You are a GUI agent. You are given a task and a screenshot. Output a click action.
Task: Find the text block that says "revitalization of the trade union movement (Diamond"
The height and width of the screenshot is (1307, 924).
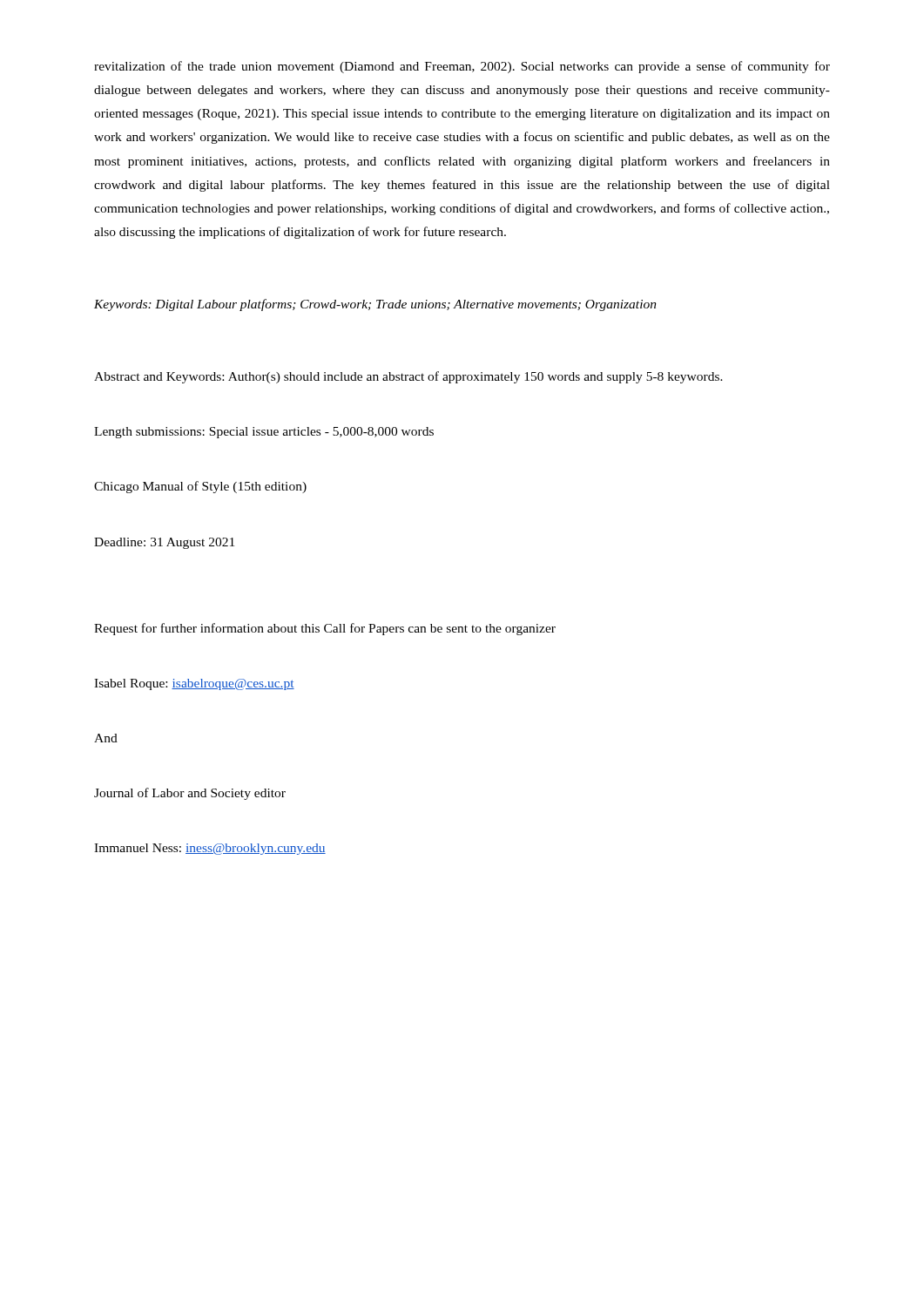point(462,149)
